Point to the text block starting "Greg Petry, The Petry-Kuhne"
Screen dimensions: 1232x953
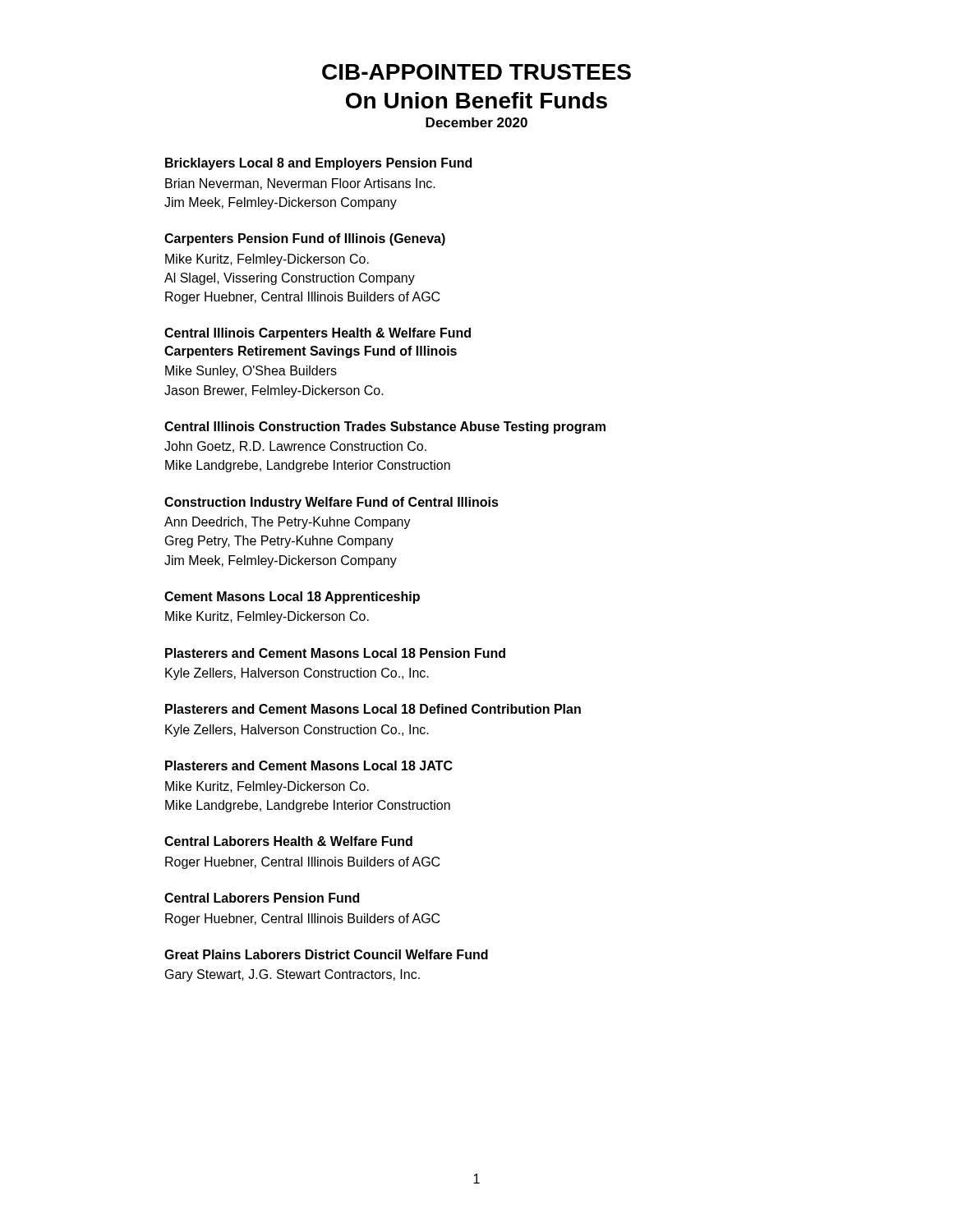(279, 541)
